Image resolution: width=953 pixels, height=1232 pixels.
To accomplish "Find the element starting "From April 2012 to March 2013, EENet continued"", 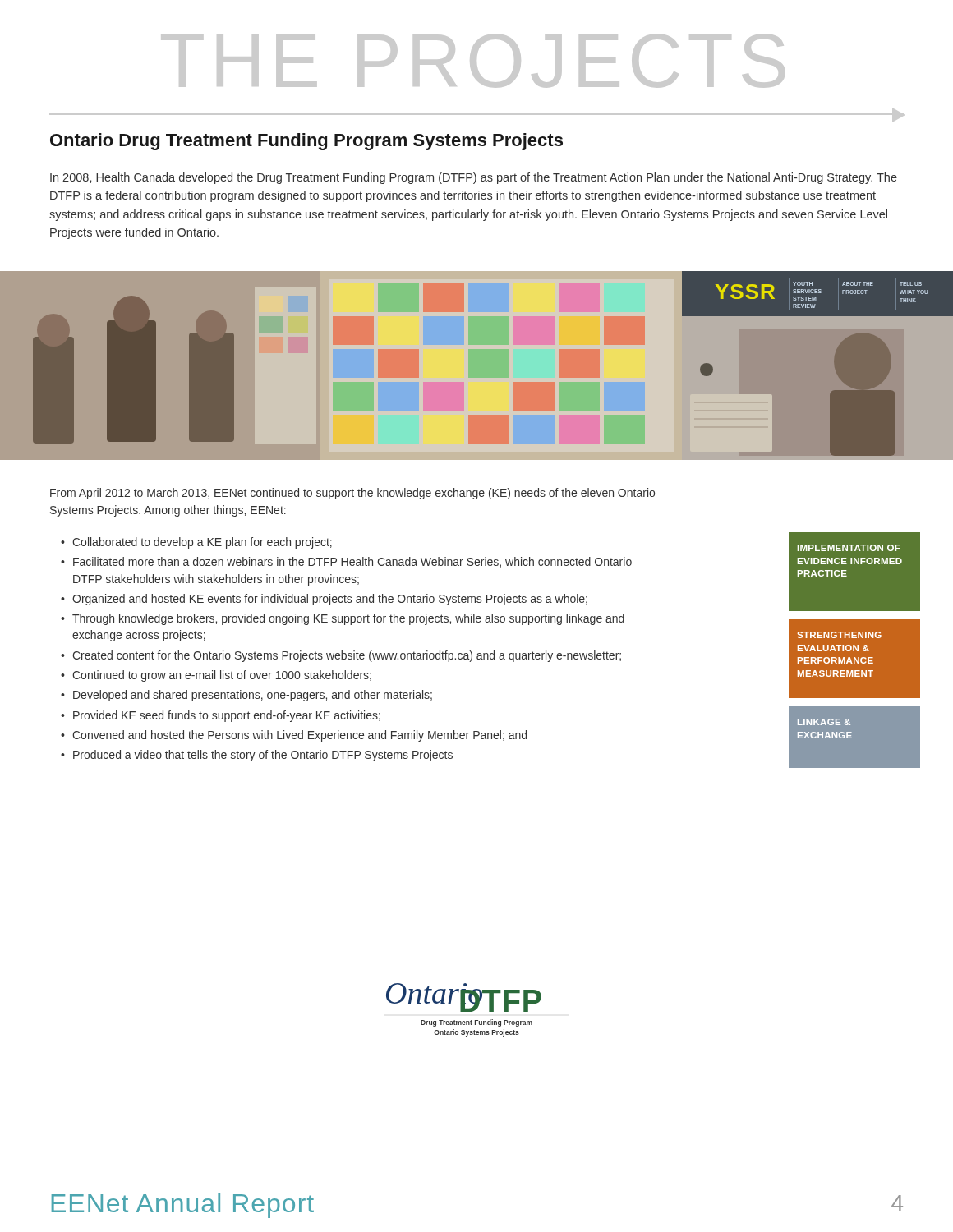I will click(x=352, y=501).
